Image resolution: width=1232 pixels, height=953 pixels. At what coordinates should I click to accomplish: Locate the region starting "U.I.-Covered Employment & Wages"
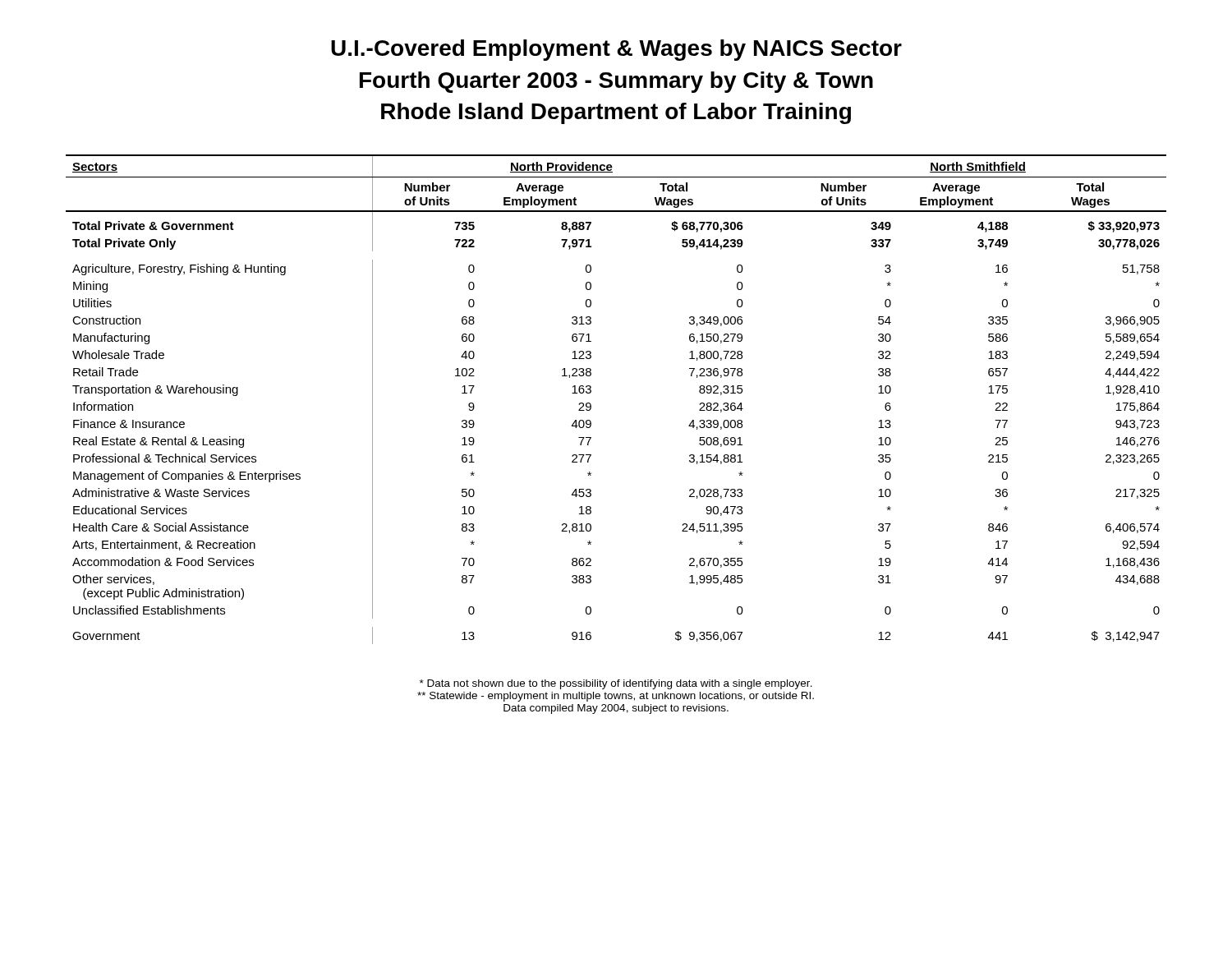click(616, 80)
